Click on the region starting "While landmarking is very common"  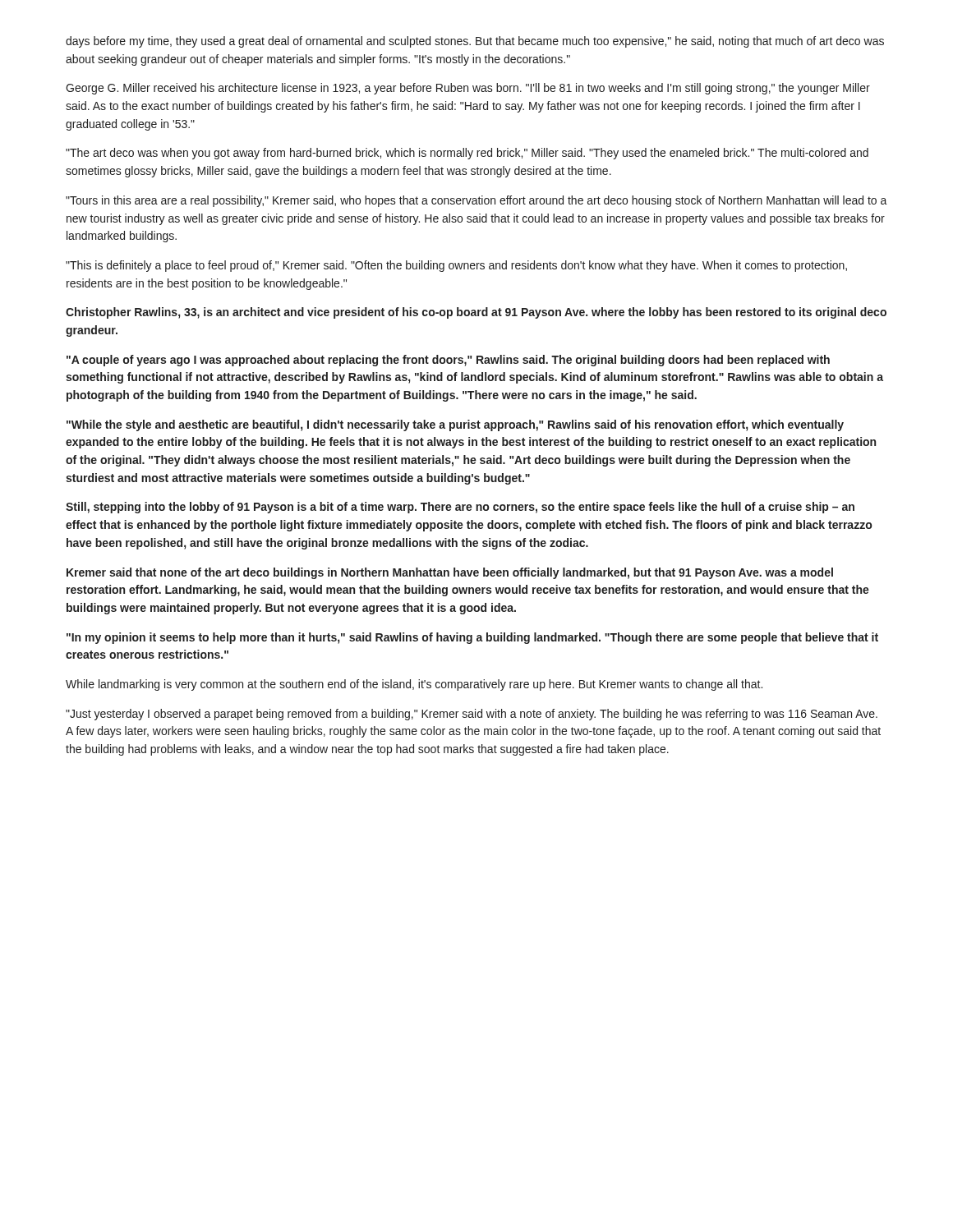pos(415,684)
